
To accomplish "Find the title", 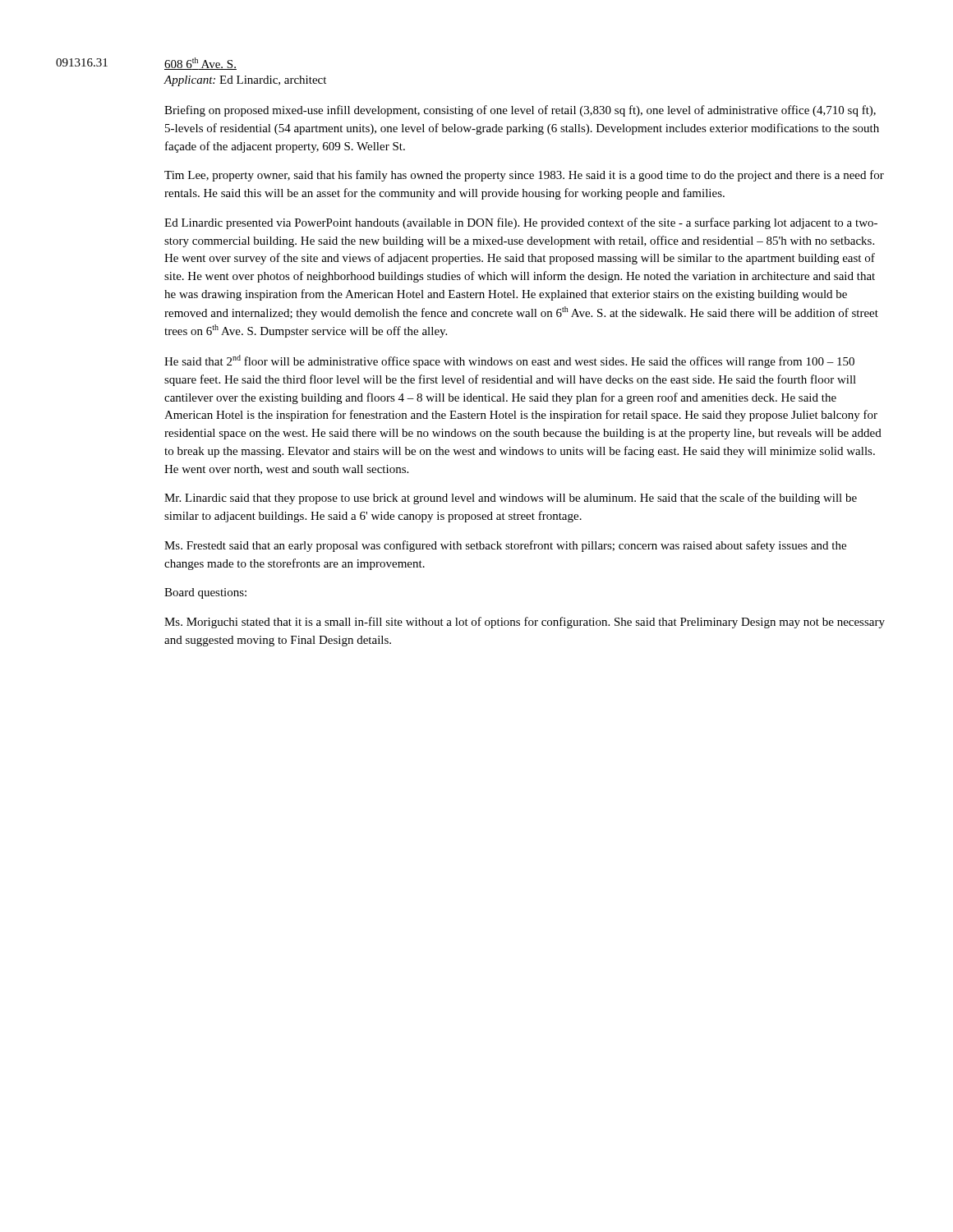I will (200, 63).
